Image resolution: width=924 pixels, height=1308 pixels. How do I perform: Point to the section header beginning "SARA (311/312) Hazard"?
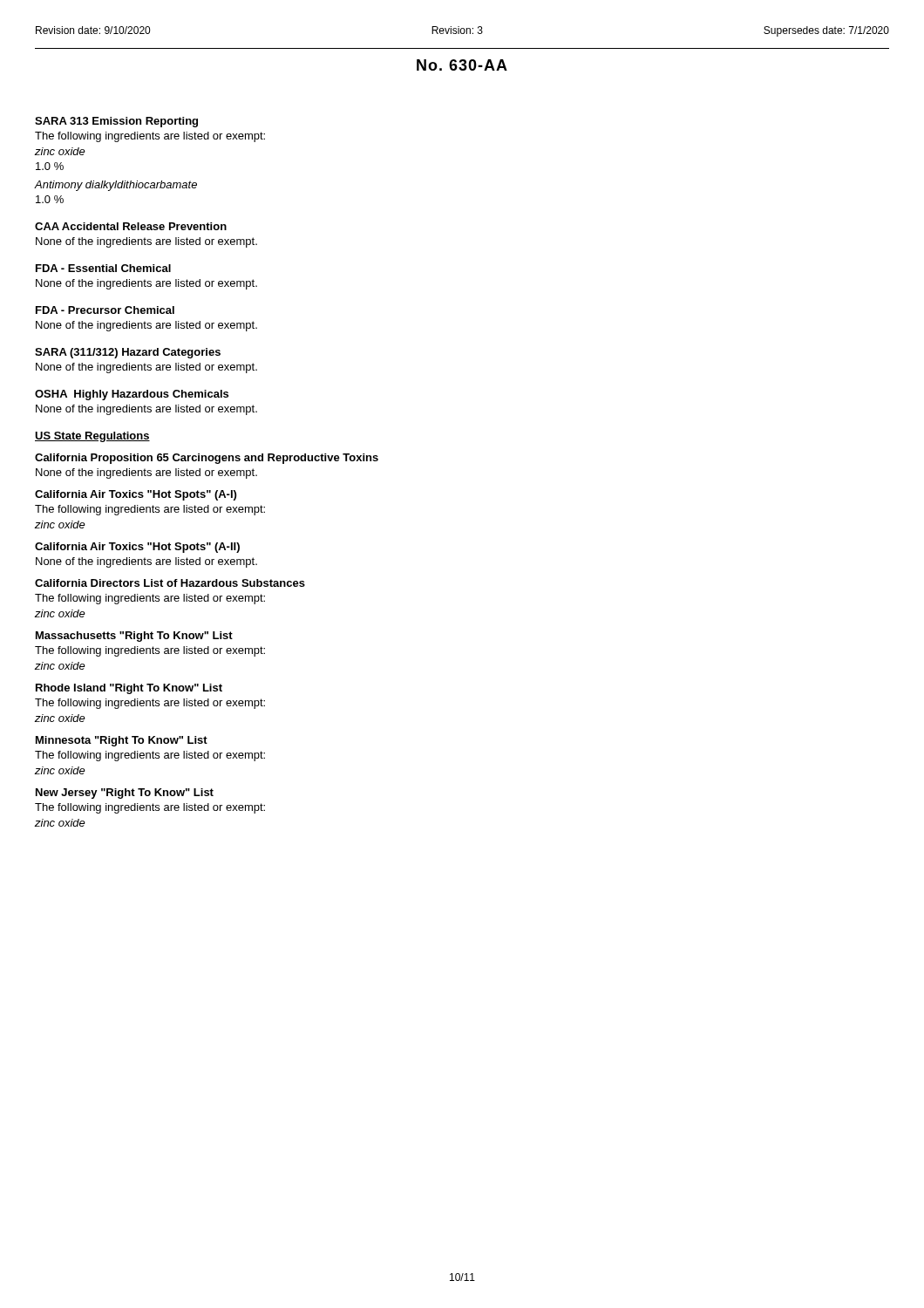pos(128,352)
